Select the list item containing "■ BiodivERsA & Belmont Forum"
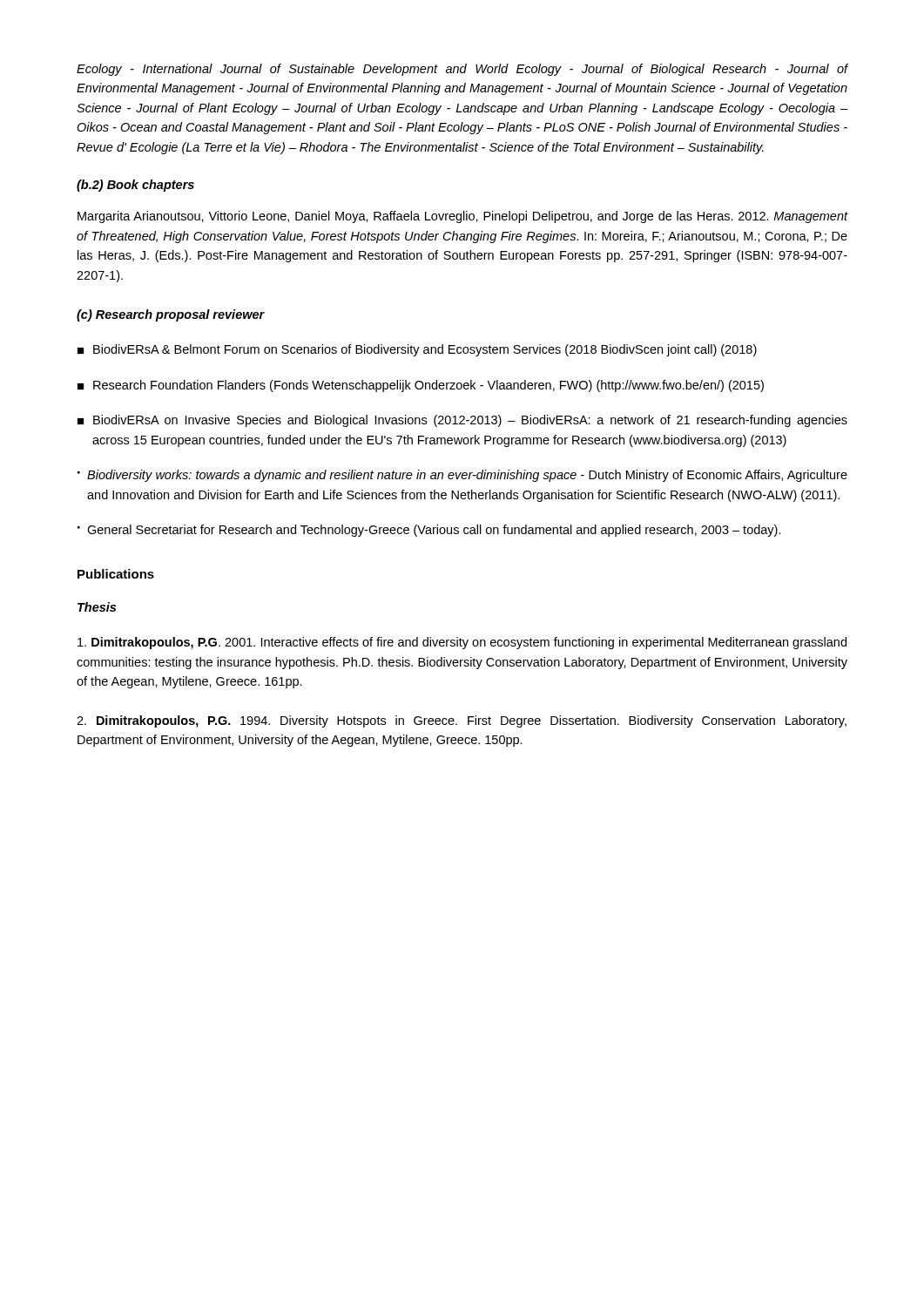Viewport: 924px width, 1307px height. pos(417,350)
